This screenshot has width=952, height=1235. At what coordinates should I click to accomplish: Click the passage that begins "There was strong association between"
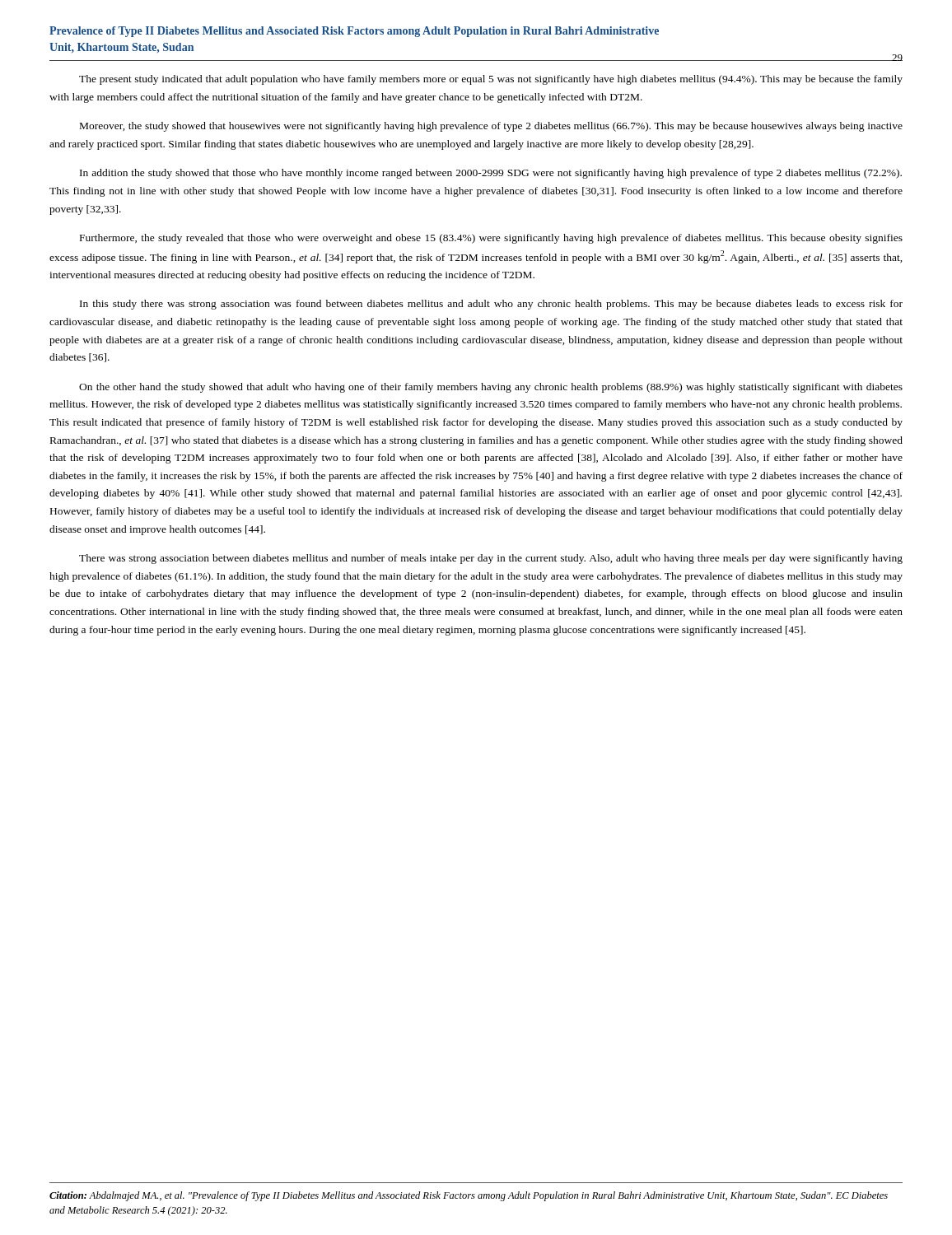(x=476, y=594)
